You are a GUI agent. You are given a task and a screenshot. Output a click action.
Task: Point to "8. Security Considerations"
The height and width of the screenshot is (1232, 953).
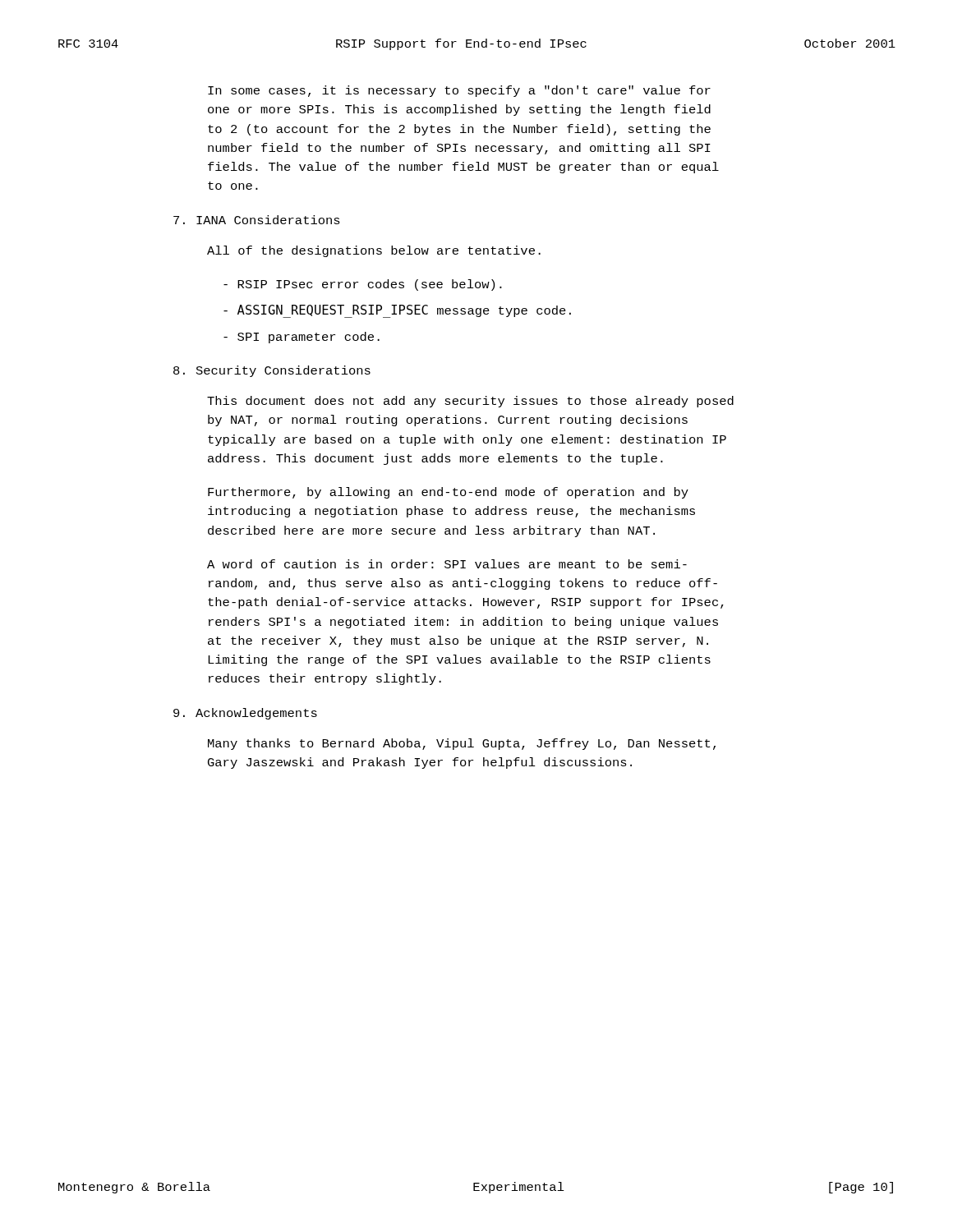[x=272, y=371]
